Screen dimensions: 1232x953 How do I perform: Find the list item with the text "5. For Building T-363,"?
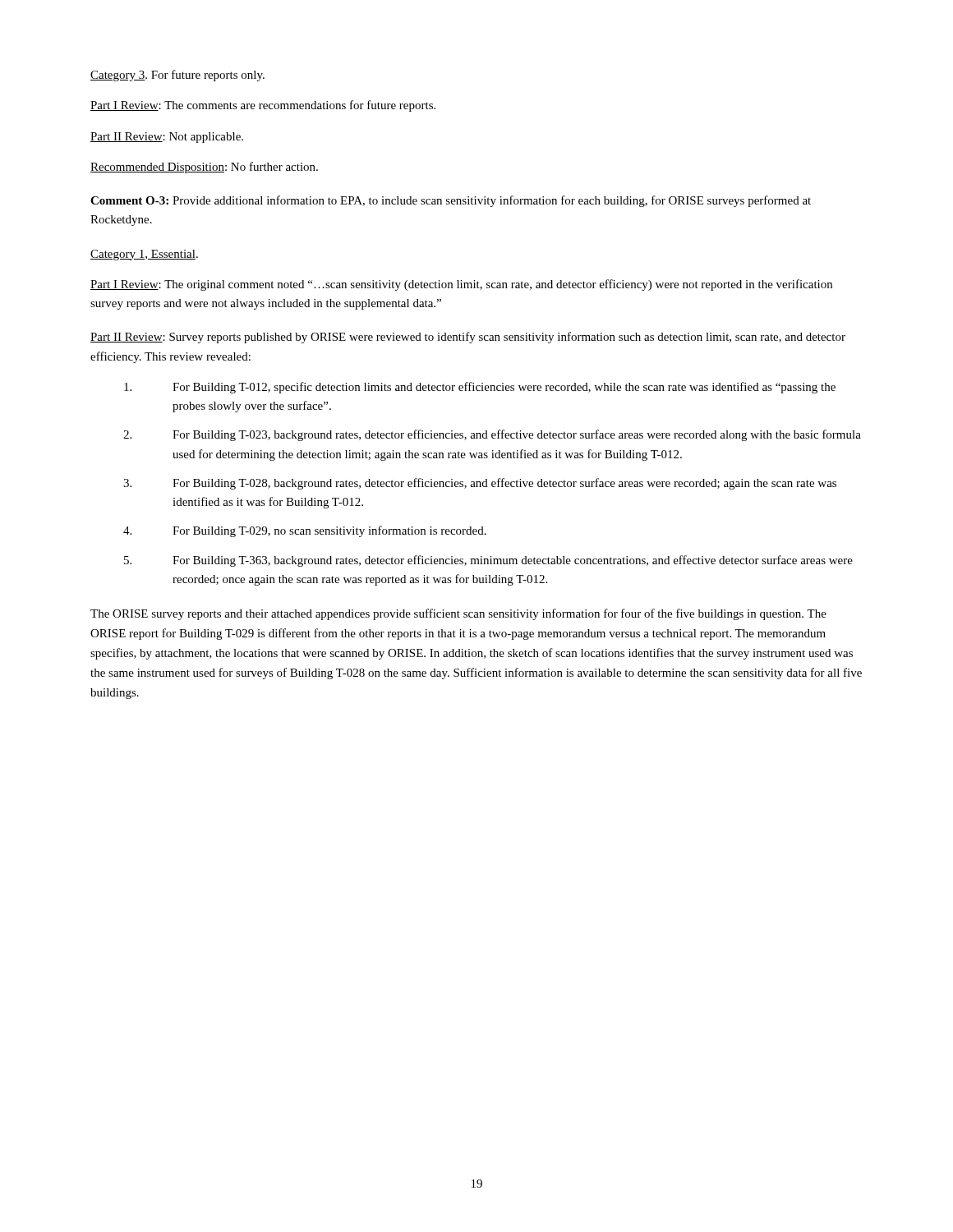[x=476, y=570]
